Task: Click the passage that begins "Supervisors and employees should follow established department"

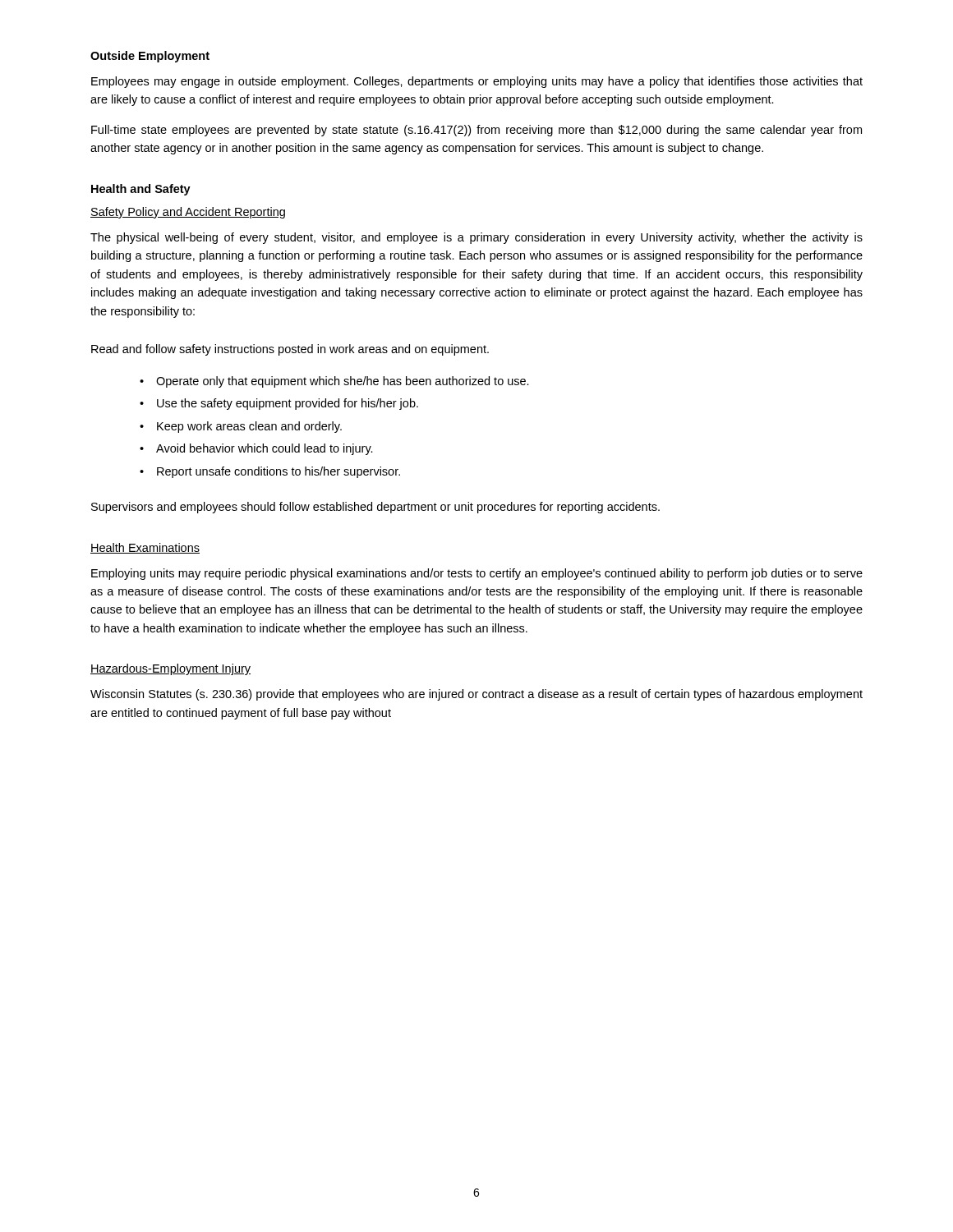Action: tap(375, 507)
